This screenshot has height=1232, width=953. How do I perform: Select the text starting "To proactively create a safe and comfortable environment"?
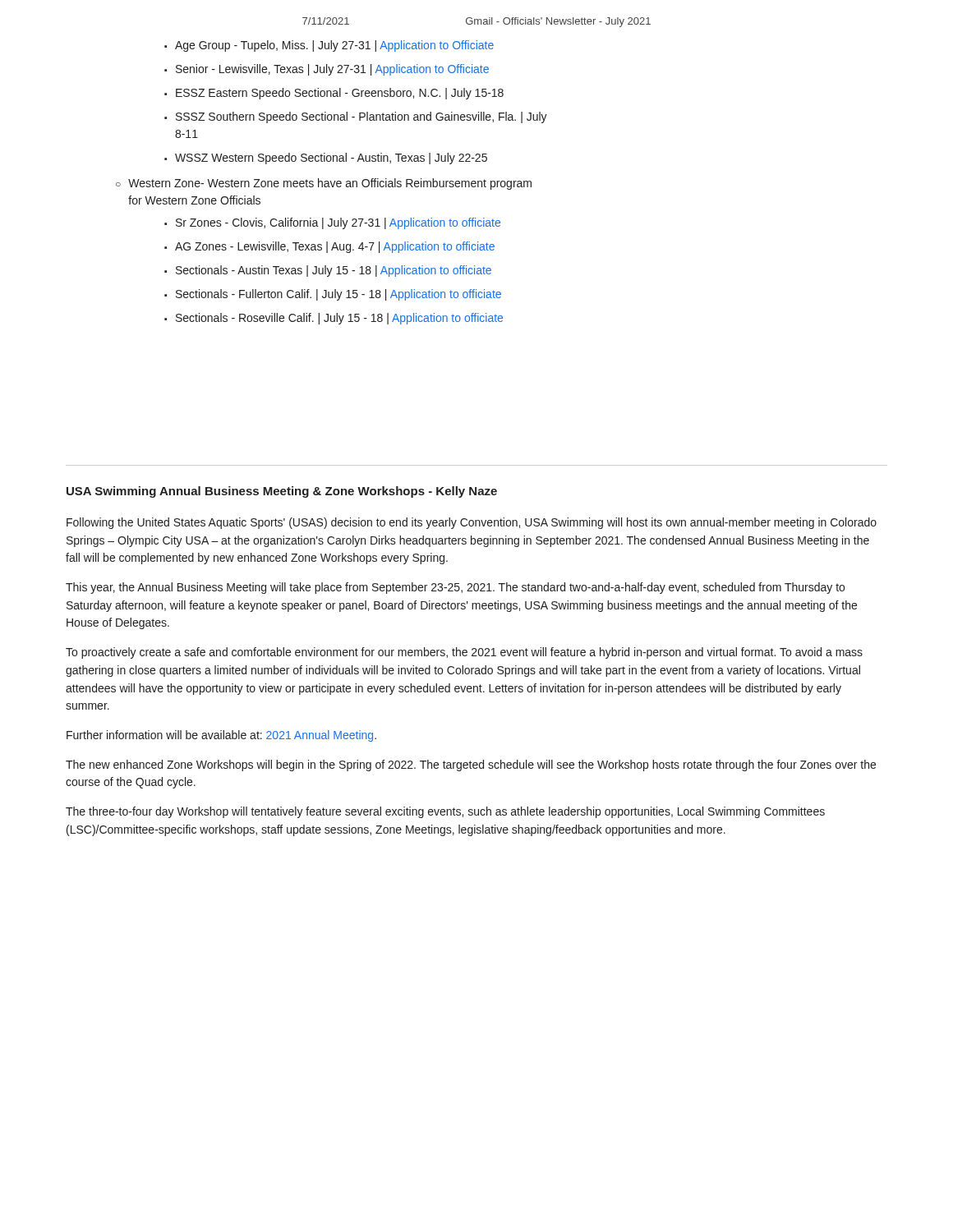point(464,679)
